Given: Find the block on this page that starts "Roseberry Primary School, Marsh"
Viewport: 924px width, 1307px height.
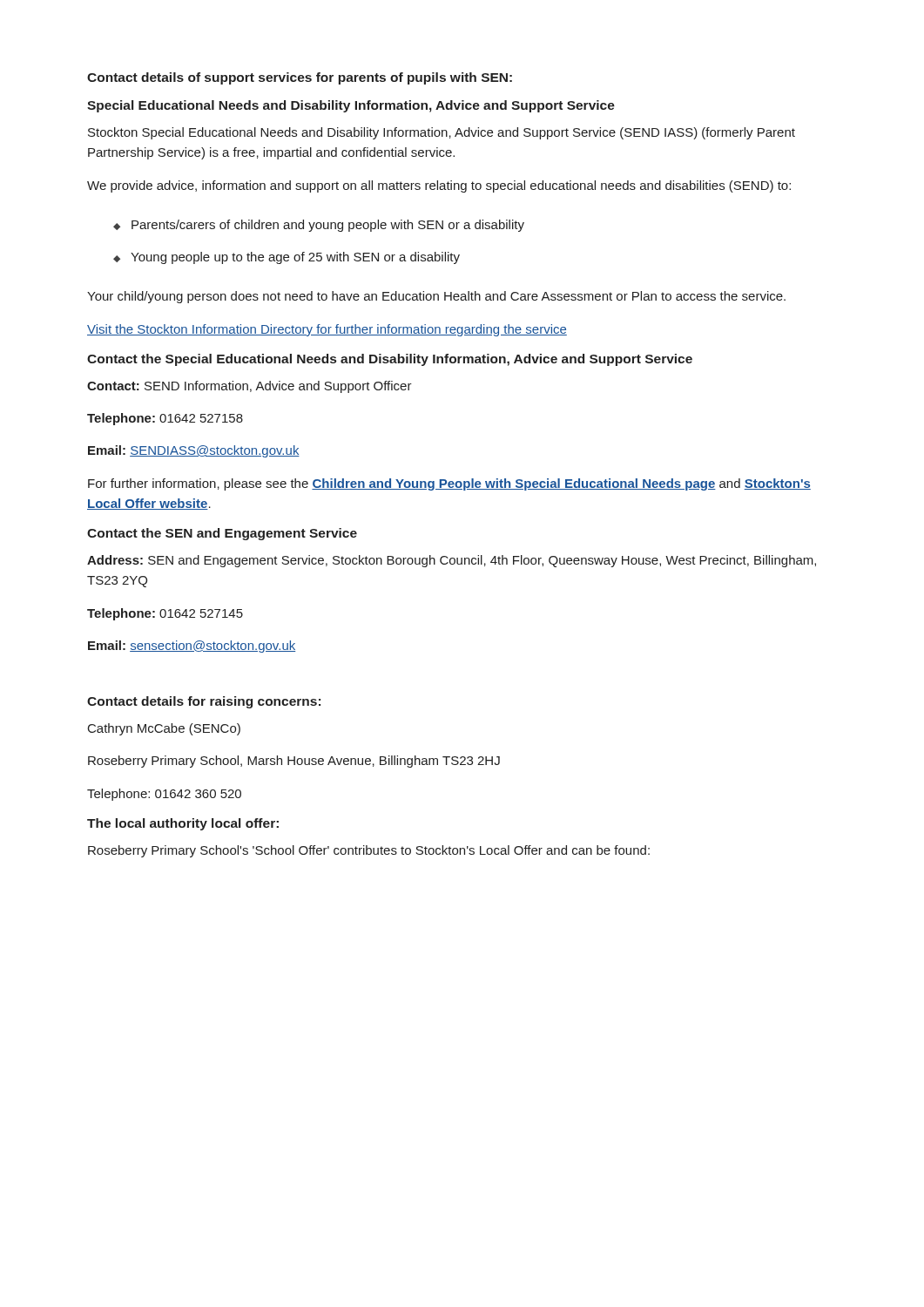Looking at the screenshot, I should pos(294,760).
